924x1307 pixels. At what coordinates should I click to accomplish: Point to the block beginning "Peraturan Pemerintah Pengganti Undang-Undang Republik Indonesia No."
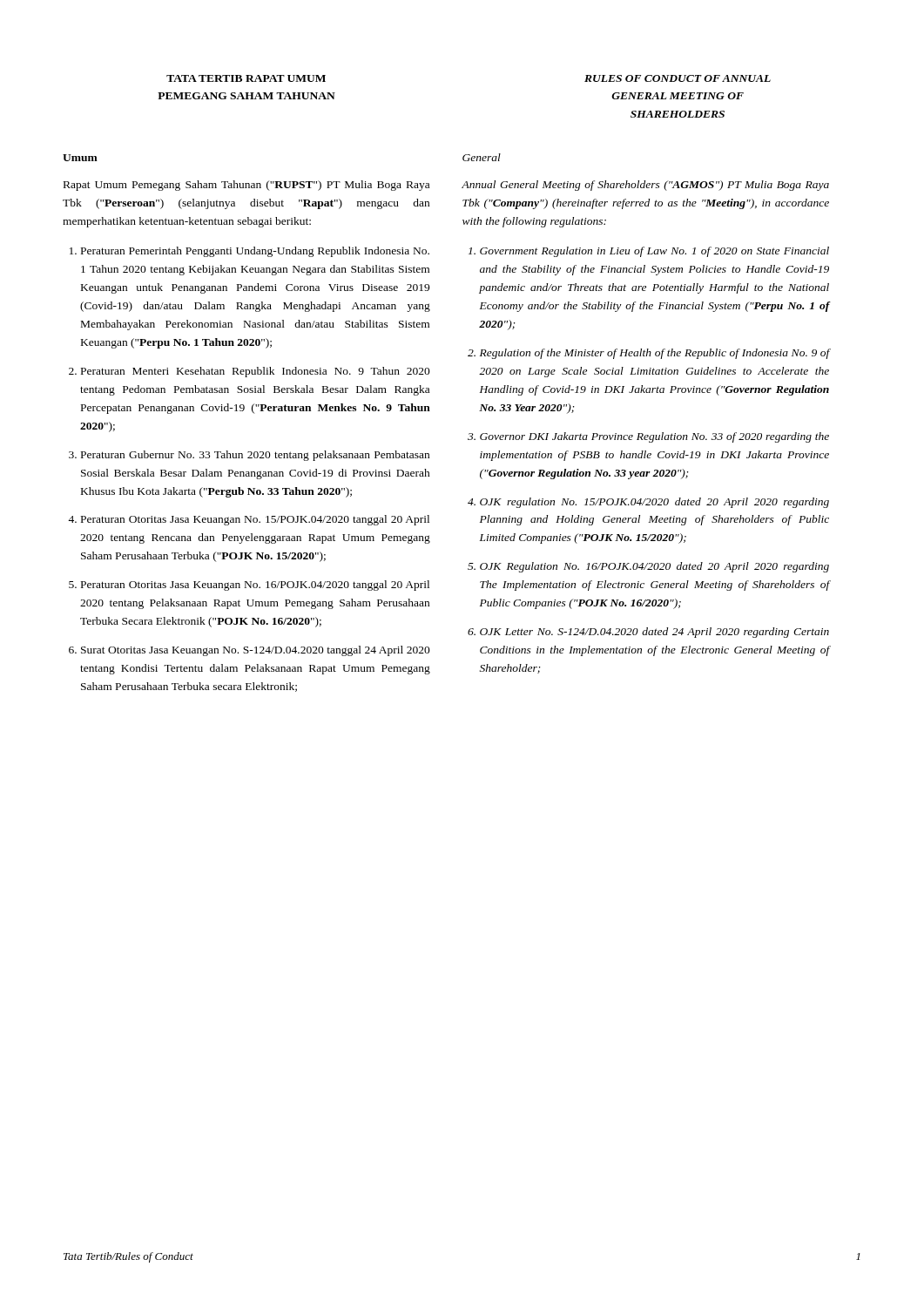coord(255,296)
